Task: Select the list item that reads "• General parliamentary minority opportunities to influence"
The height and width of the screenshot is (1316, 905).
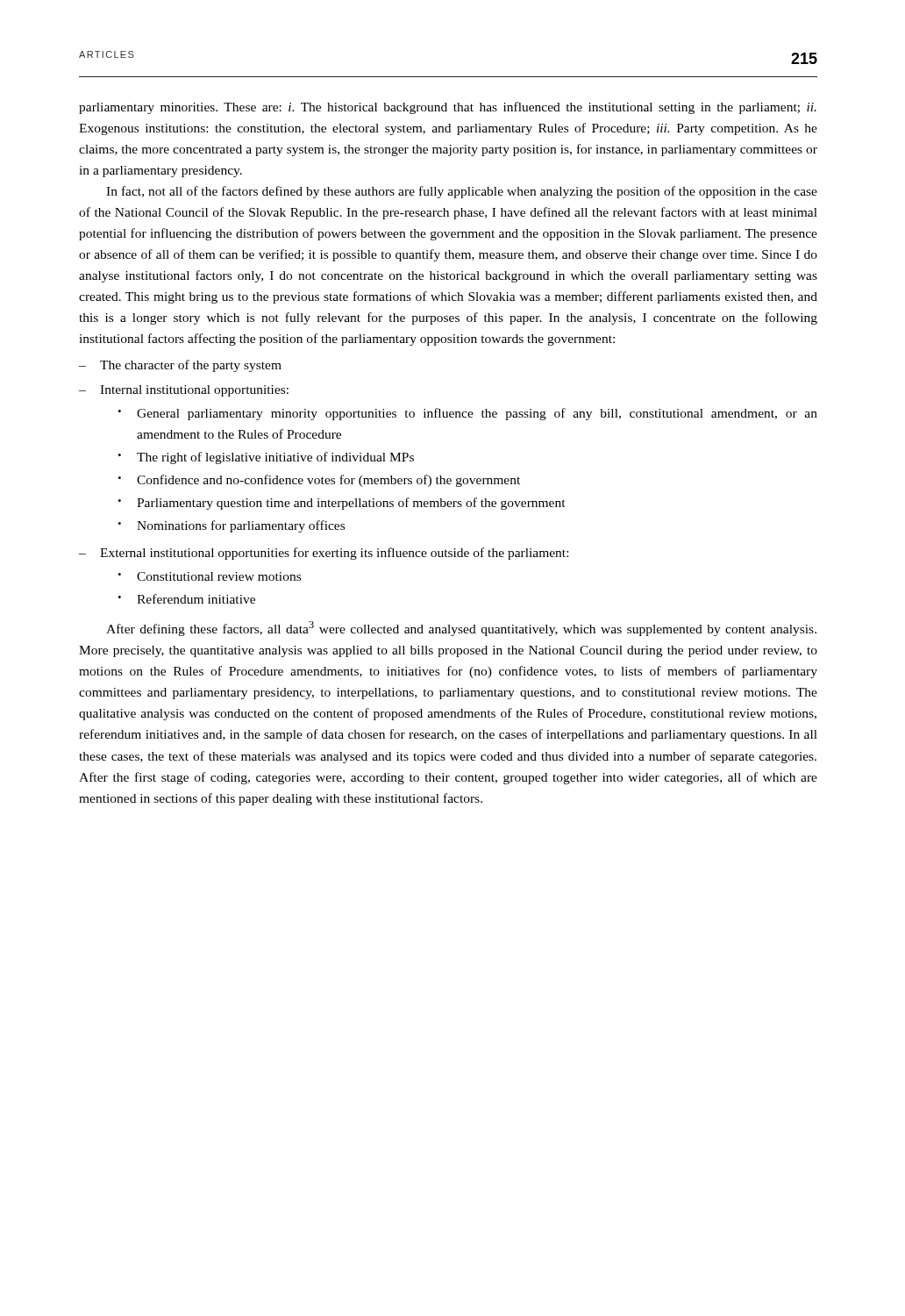Action: [467, 424]
